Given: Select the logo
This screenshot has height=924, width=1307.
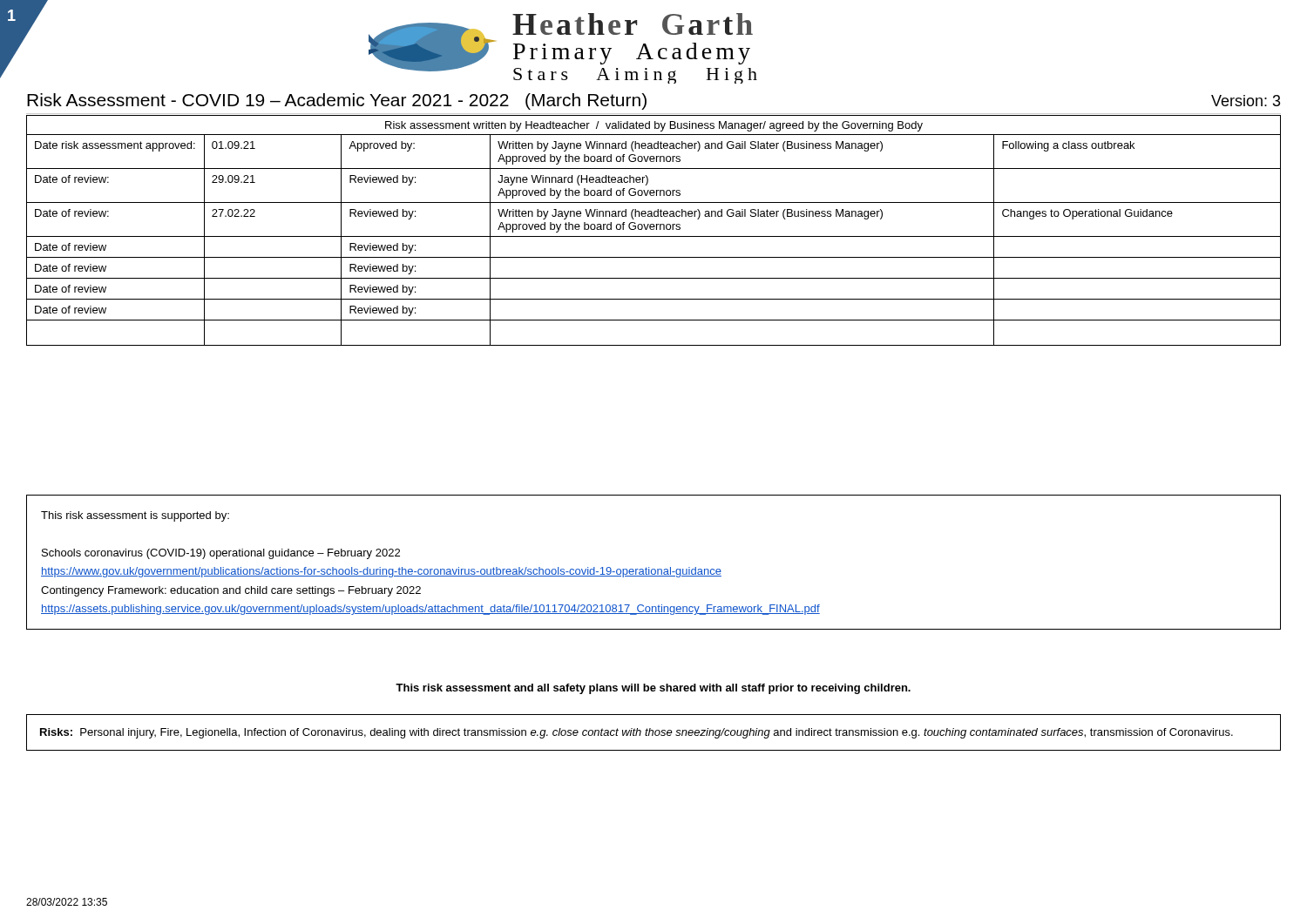Looking at the screenshot, I should click(x=664, y=45).
